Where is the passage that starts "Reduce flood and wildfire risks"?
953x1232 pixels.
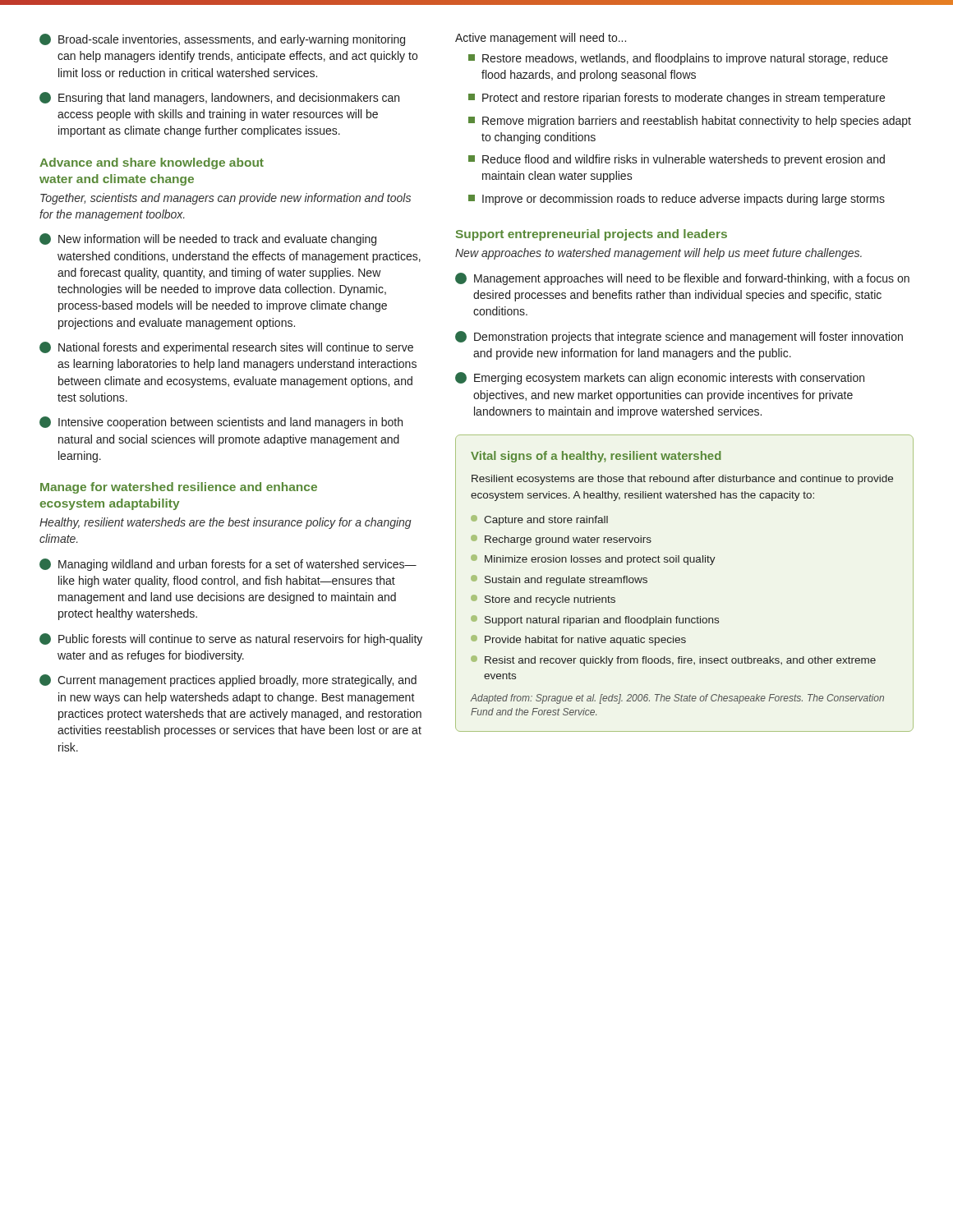[x=691, y=169]
